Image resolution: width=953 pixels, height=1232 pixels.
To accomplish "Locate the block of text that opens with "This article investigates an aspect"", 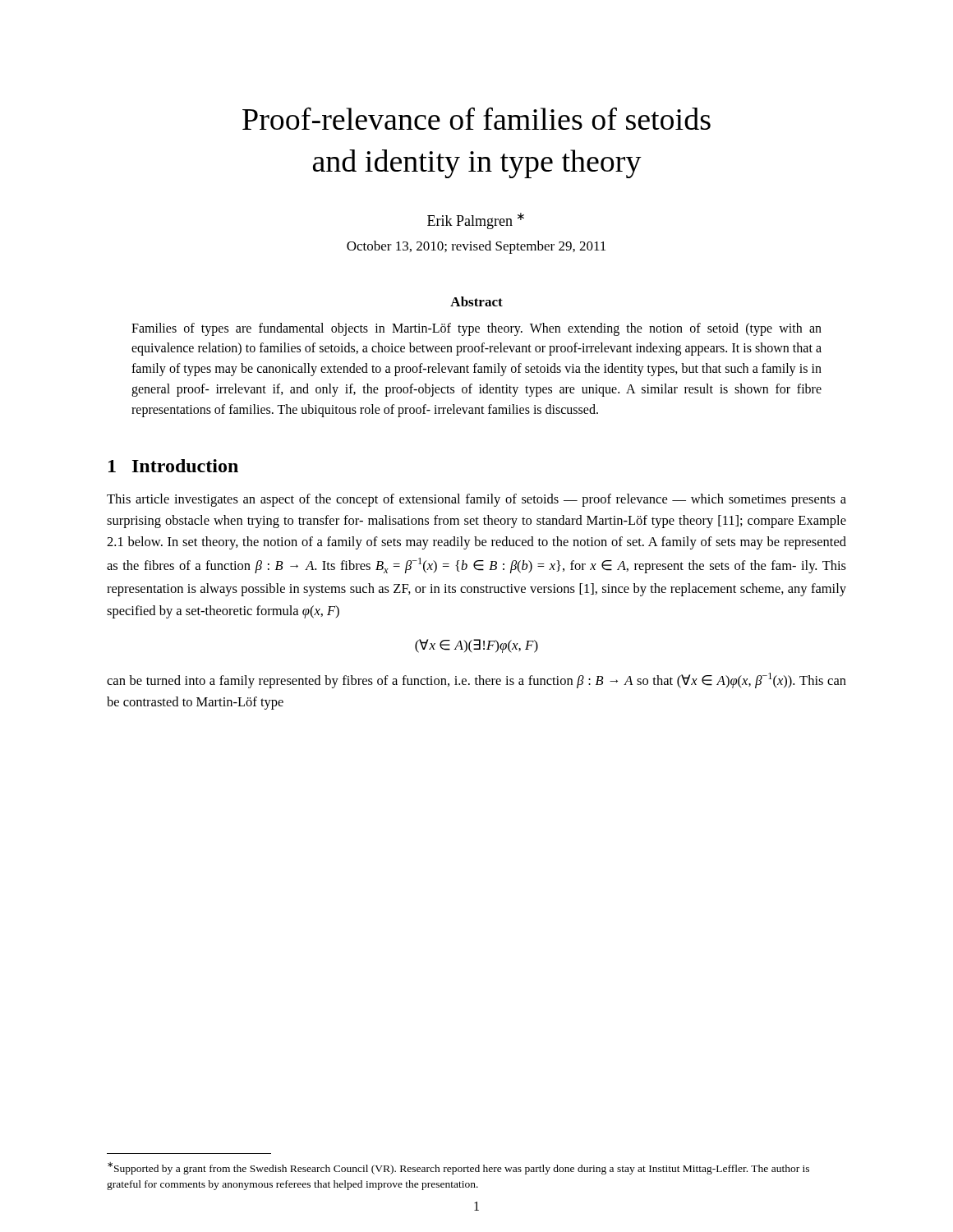I will point(476,555).
